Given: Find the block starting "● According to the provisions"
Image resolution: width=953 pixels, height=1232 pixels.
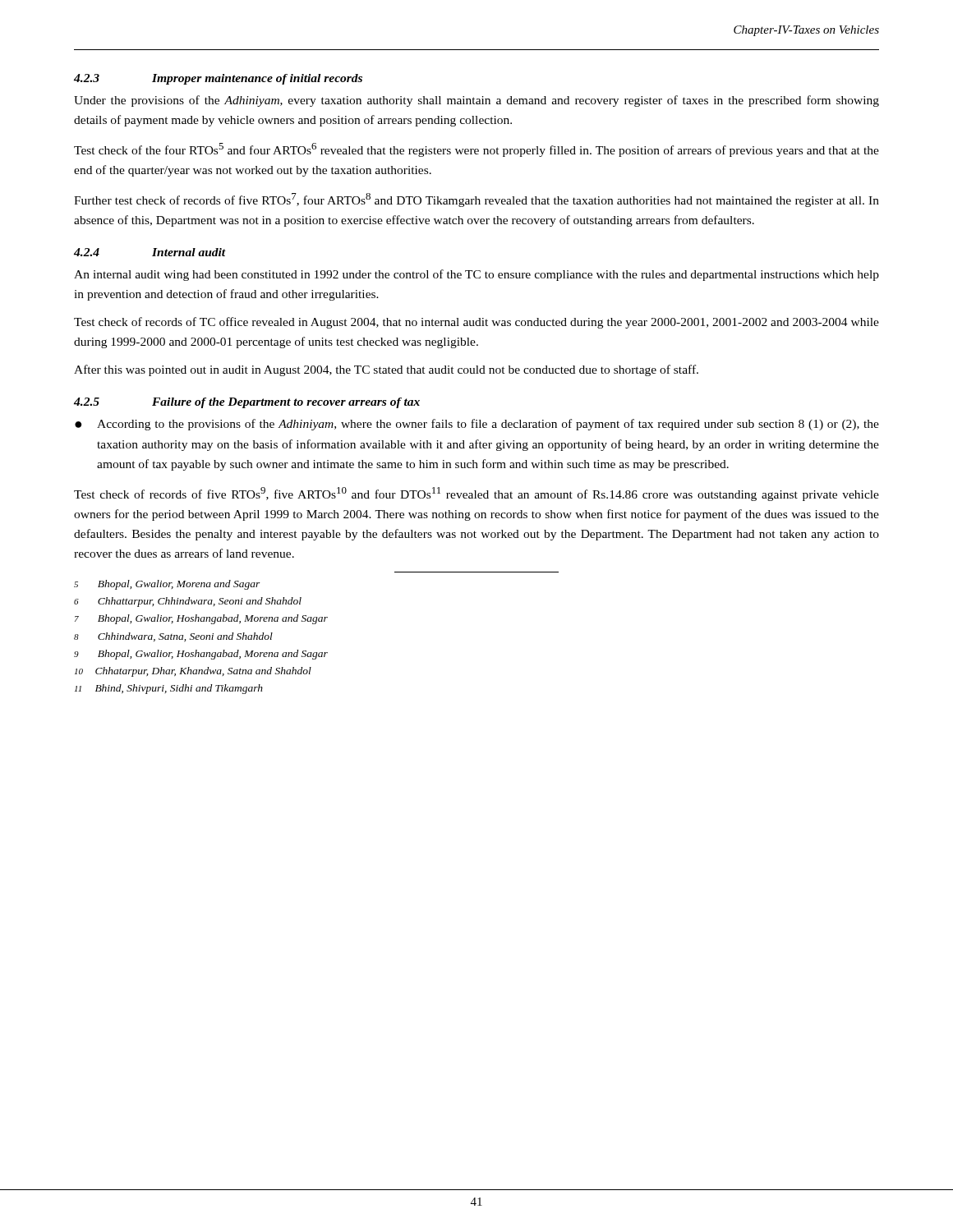Looking at the screenshot, I should [476, 444].
